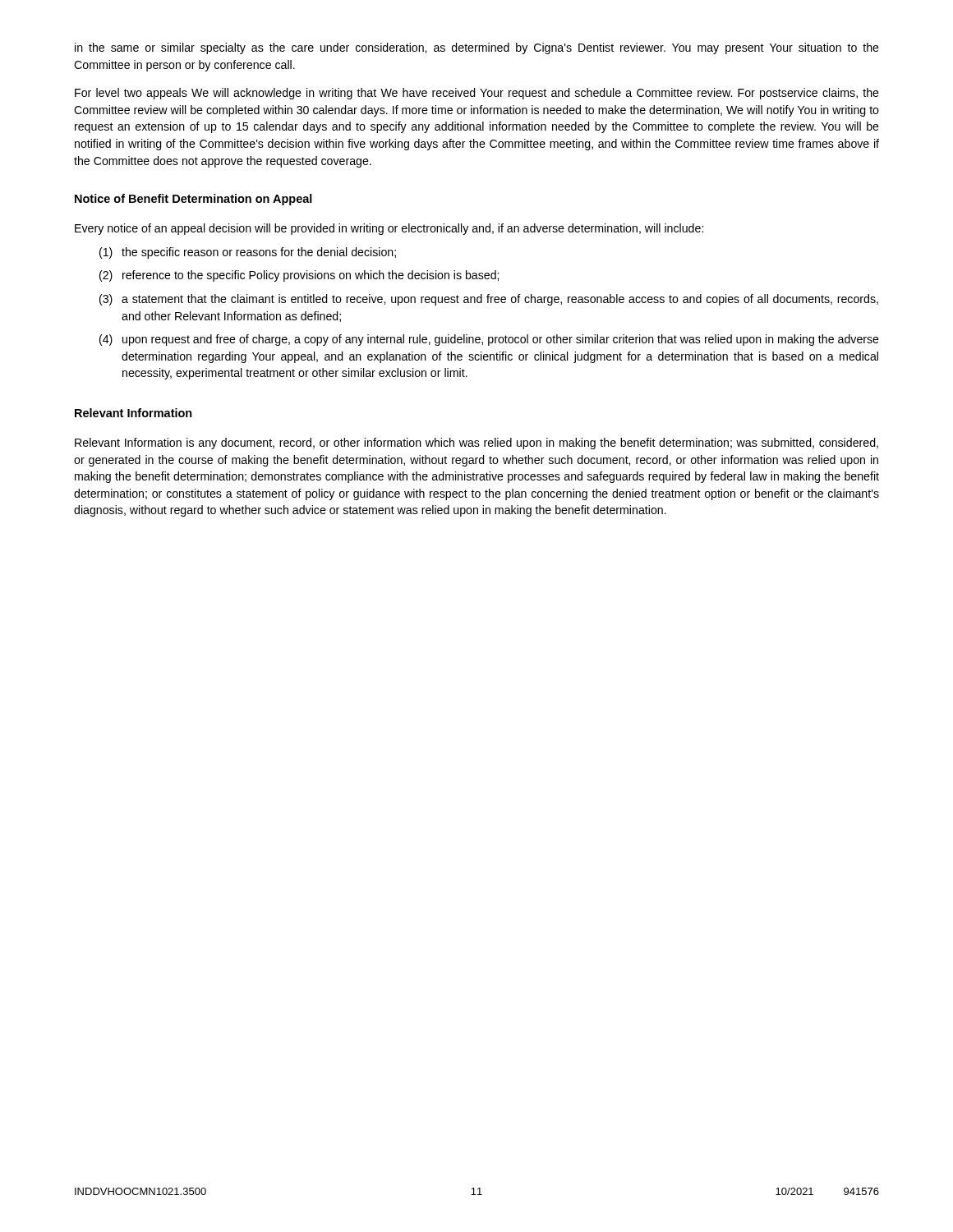The image size is (953, 1232).
Task: Select the list item that says "(2) reference to the specific Policy provisions on"
Action: click(489, 276)
